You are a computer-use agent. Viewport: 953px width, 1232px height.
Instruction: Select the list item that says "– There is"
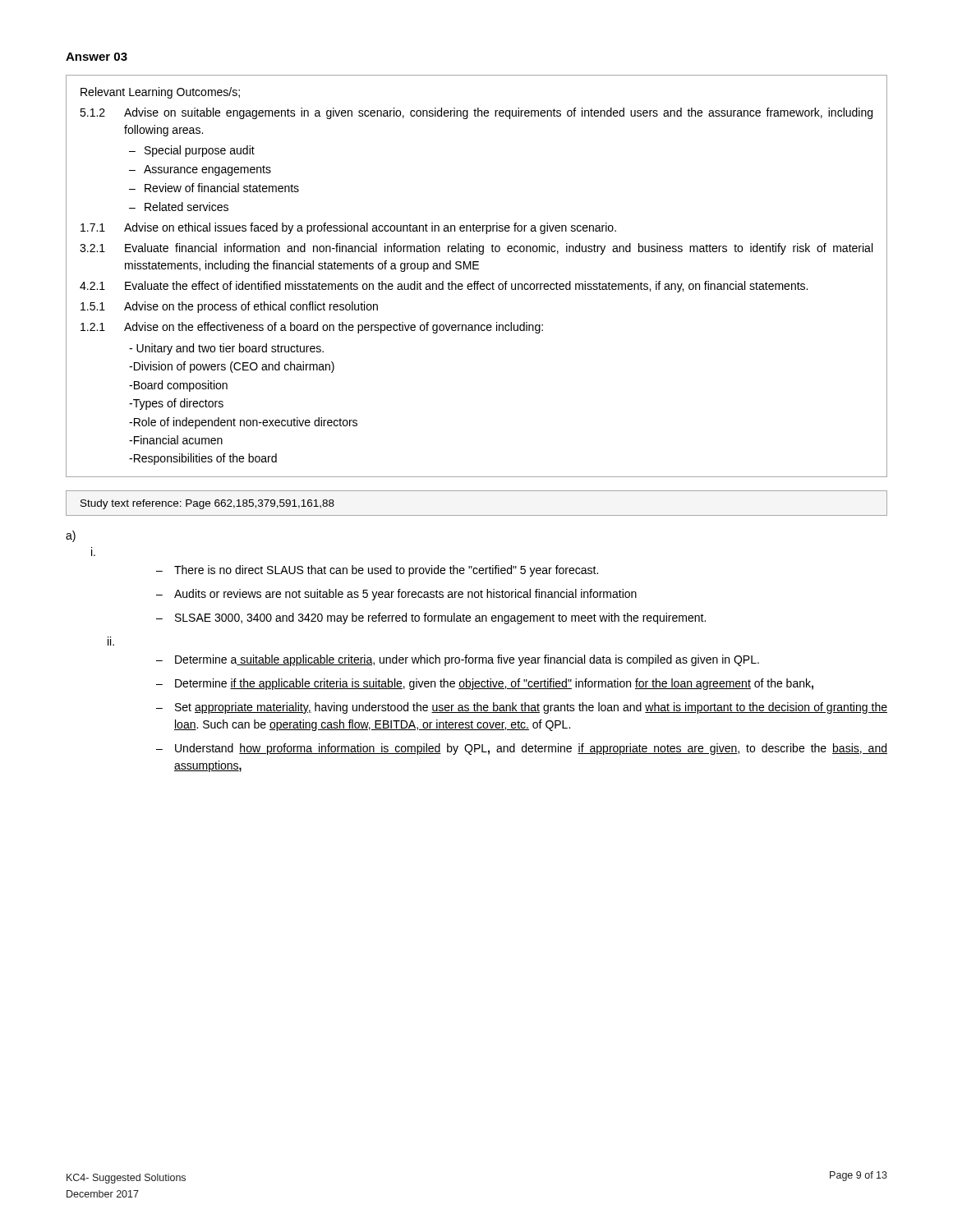[522, 570]
